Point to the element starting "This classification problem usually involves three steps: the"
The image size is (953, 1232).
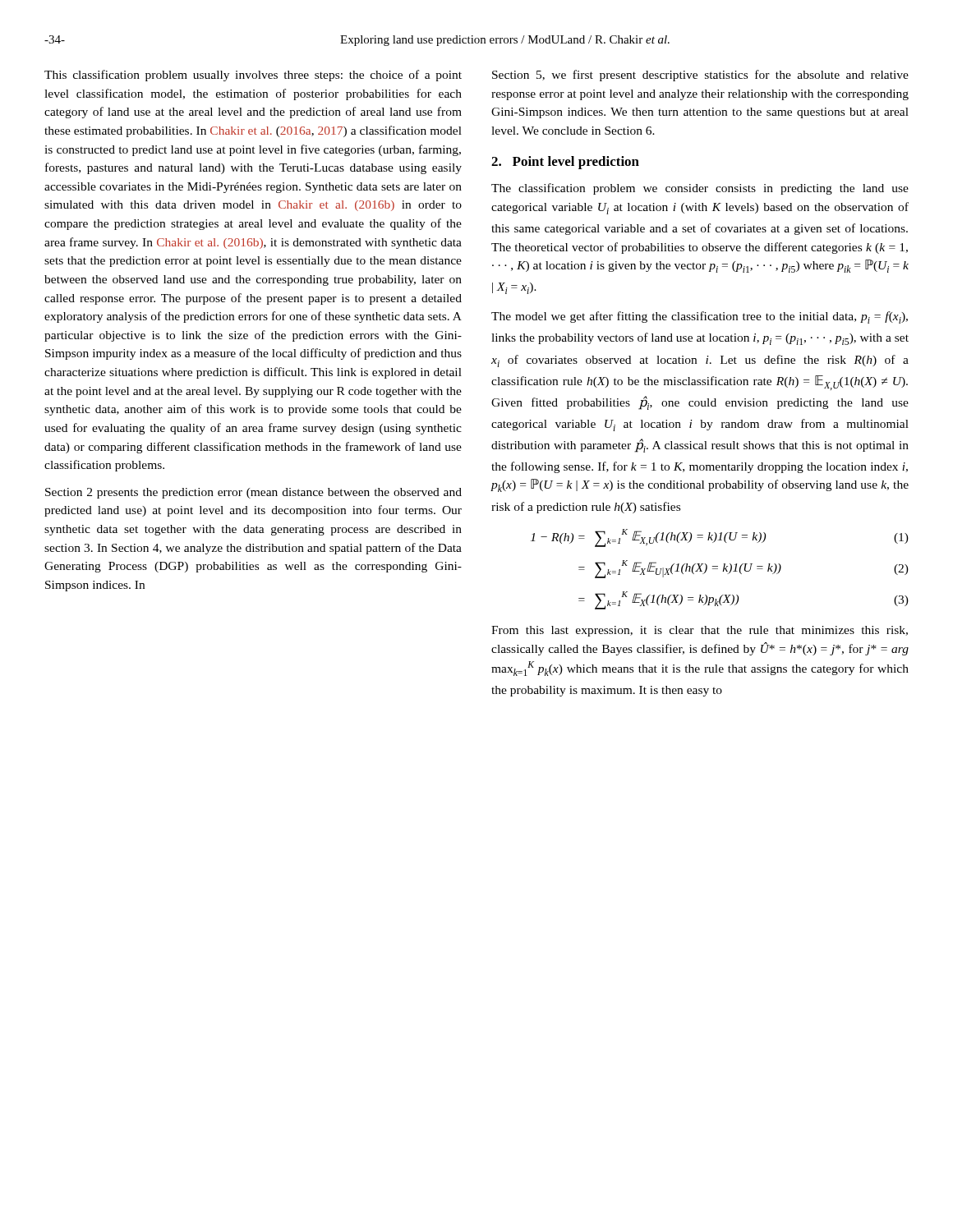(253, 270)
